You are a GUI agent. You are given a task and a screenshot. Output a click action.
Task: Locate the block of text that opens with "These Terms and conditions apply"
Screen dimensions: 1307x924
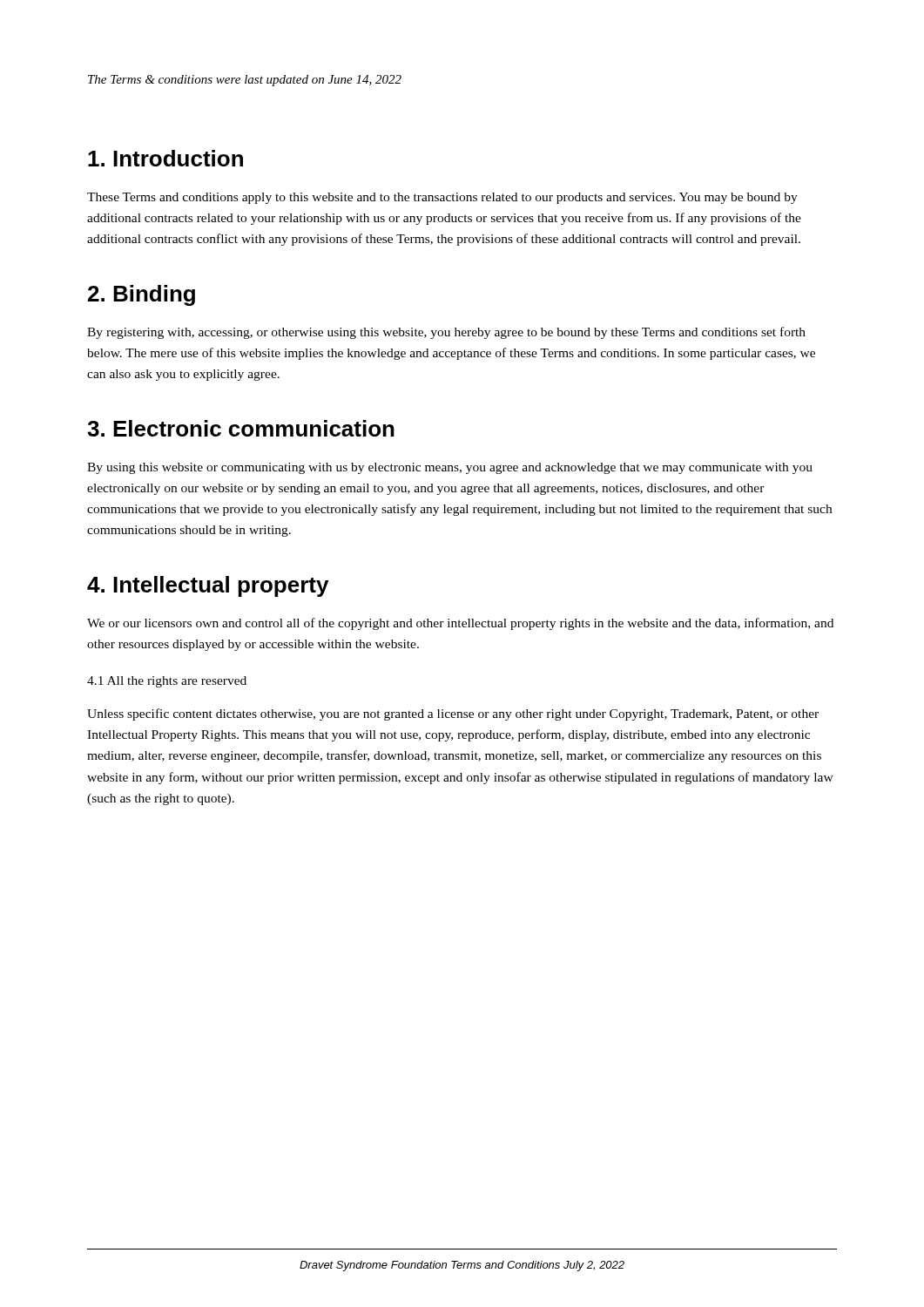(x=462, y=218)
